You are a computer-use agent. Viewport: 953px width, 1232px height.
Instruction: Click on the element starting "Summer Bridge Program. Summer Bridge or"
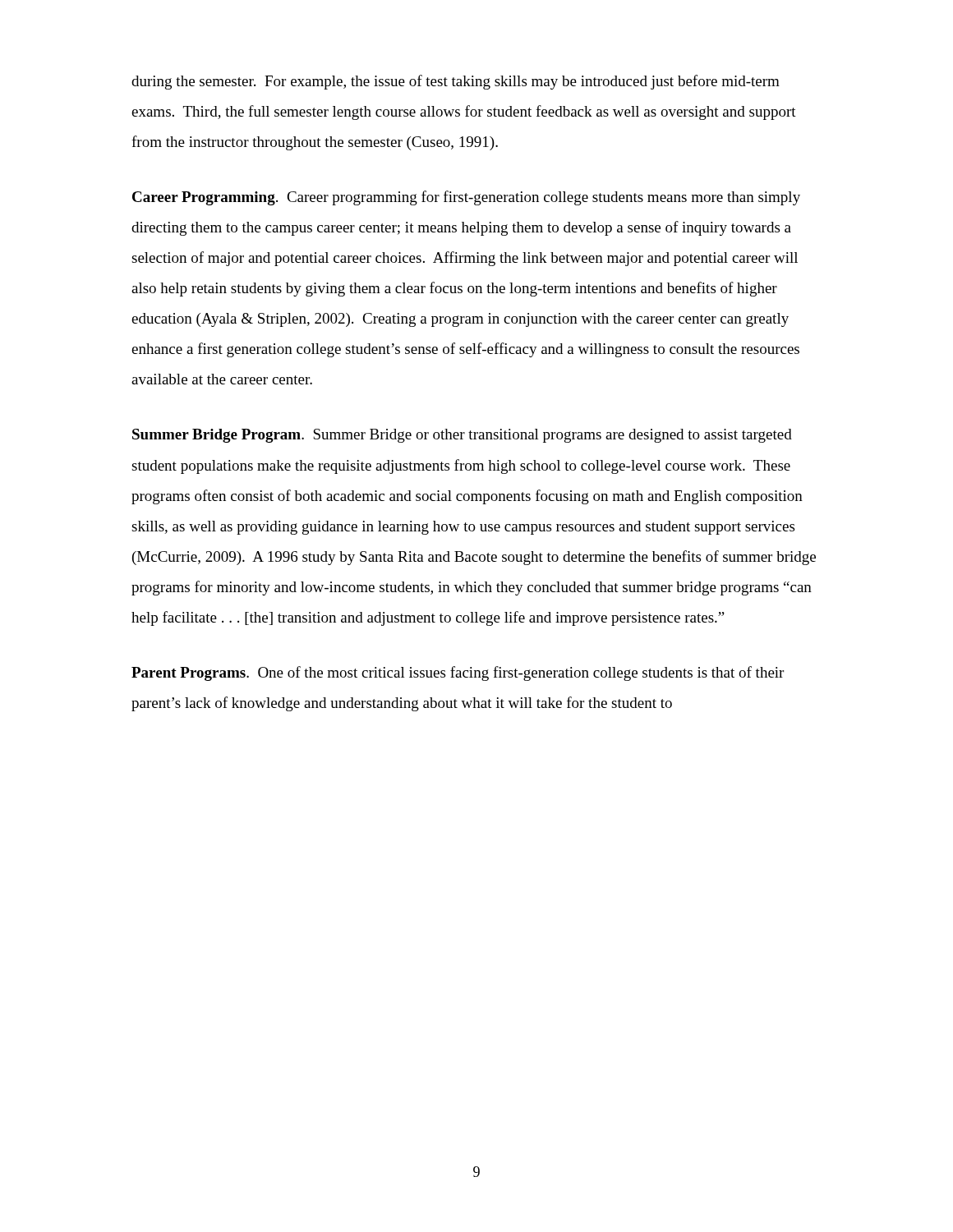pyautogui.click(x=474, y=526)
